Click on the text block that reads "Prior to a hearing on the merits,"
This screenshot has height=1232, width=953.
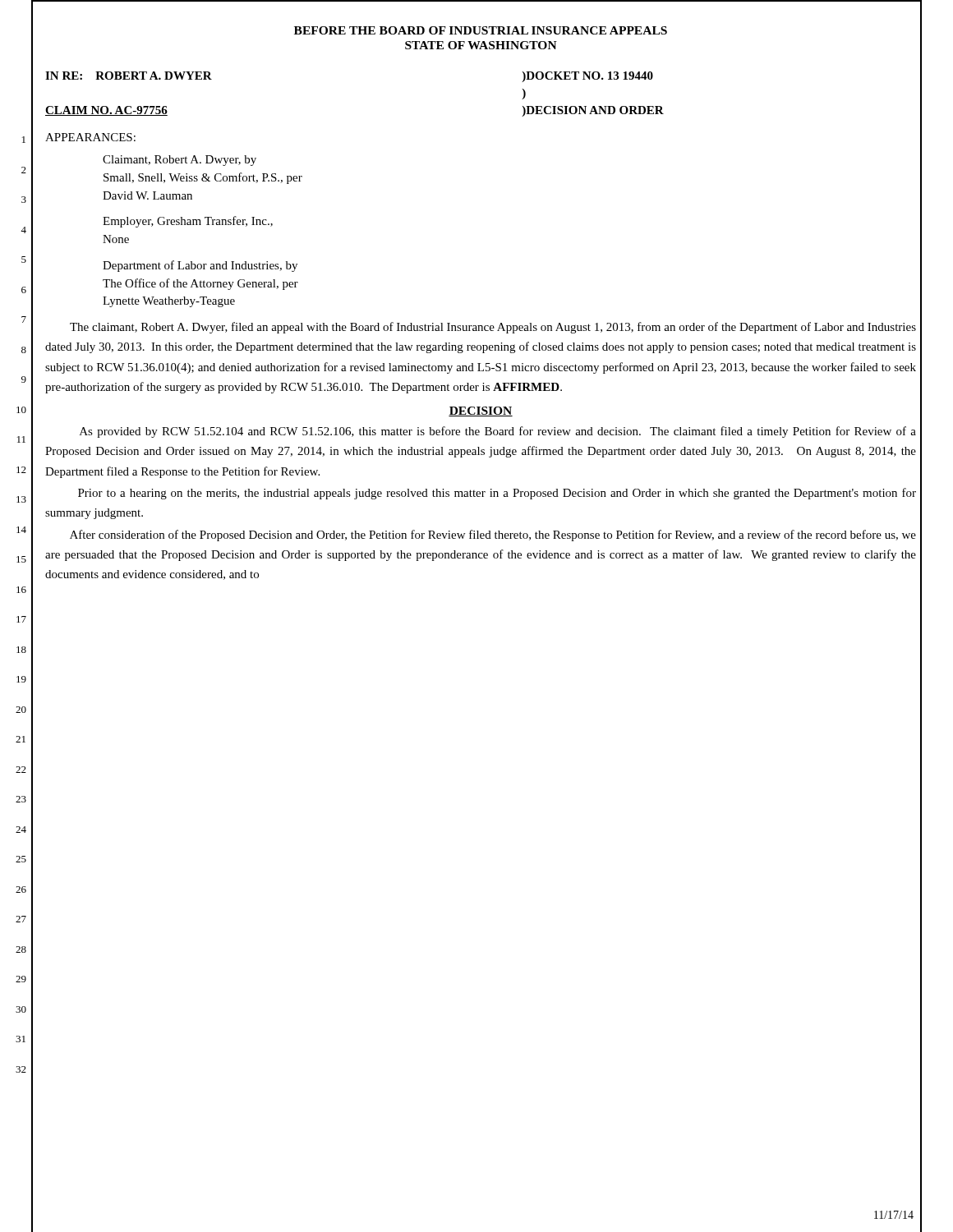(x=481, y=503)
